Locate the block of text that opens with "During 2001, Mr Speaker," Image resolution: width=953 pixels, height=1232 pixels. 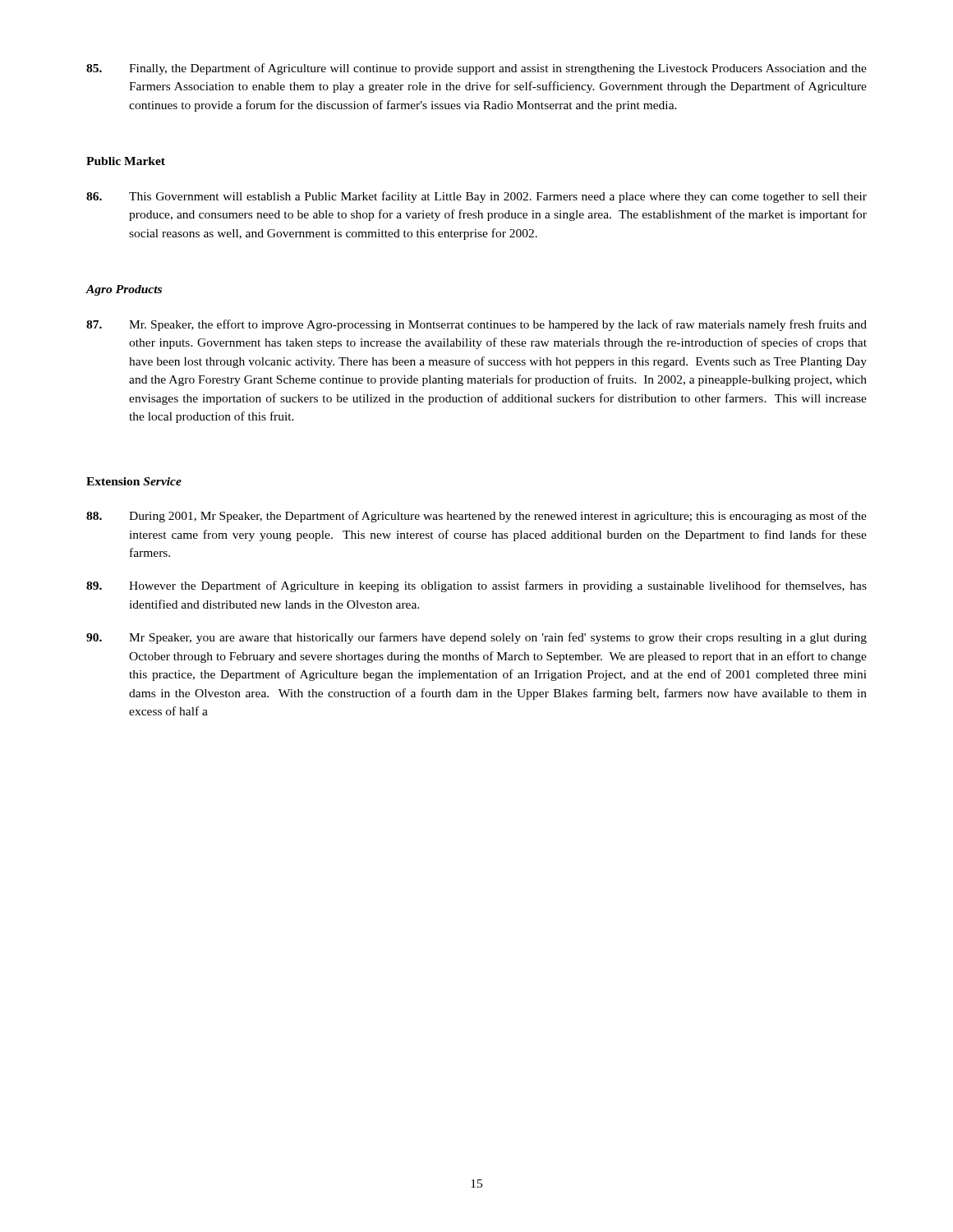[476, 535]
